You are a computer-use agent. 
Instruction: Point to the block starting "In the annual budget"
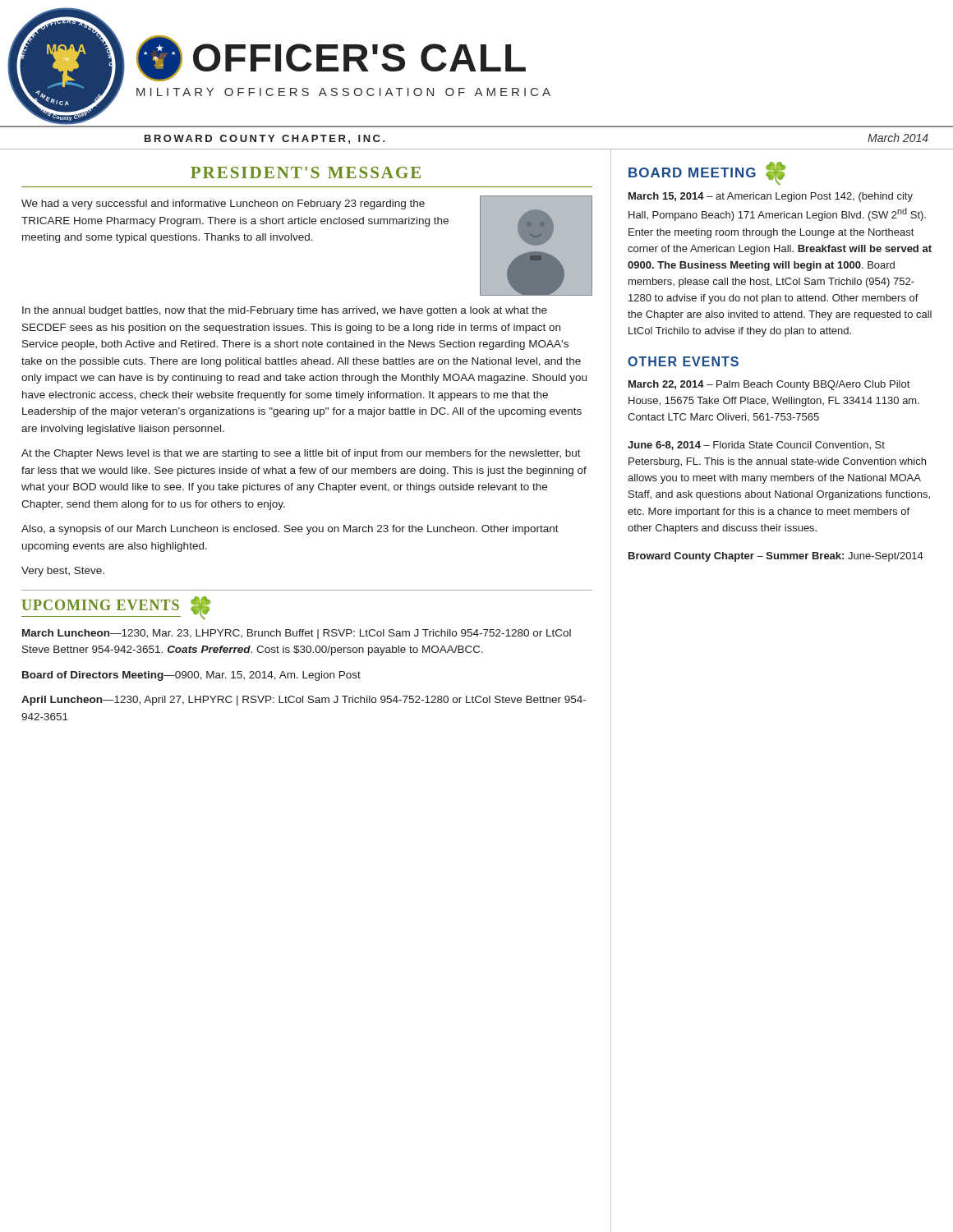click(304, 369)
